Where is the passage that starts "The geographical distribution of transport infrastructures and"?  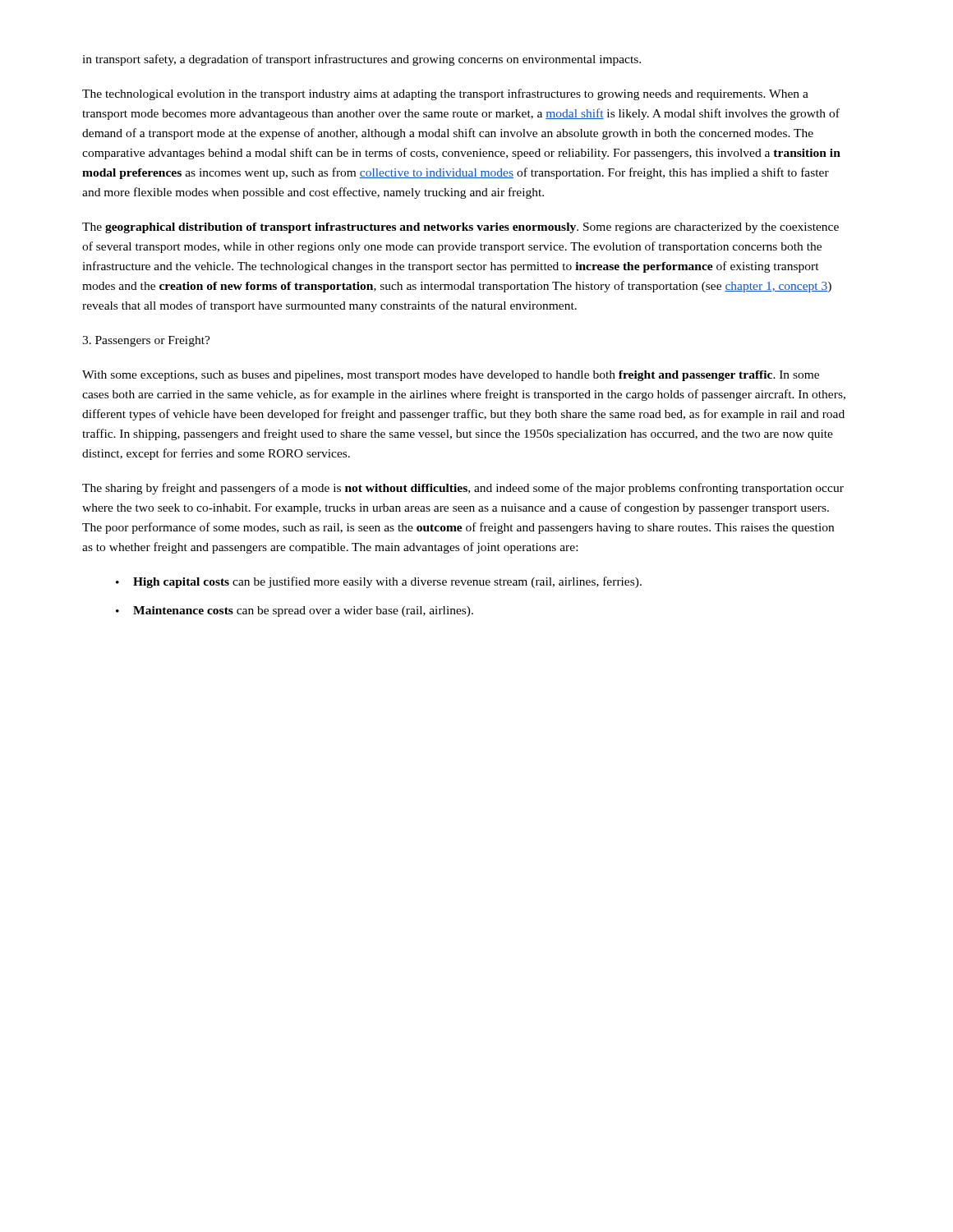[x=461, y=266]
